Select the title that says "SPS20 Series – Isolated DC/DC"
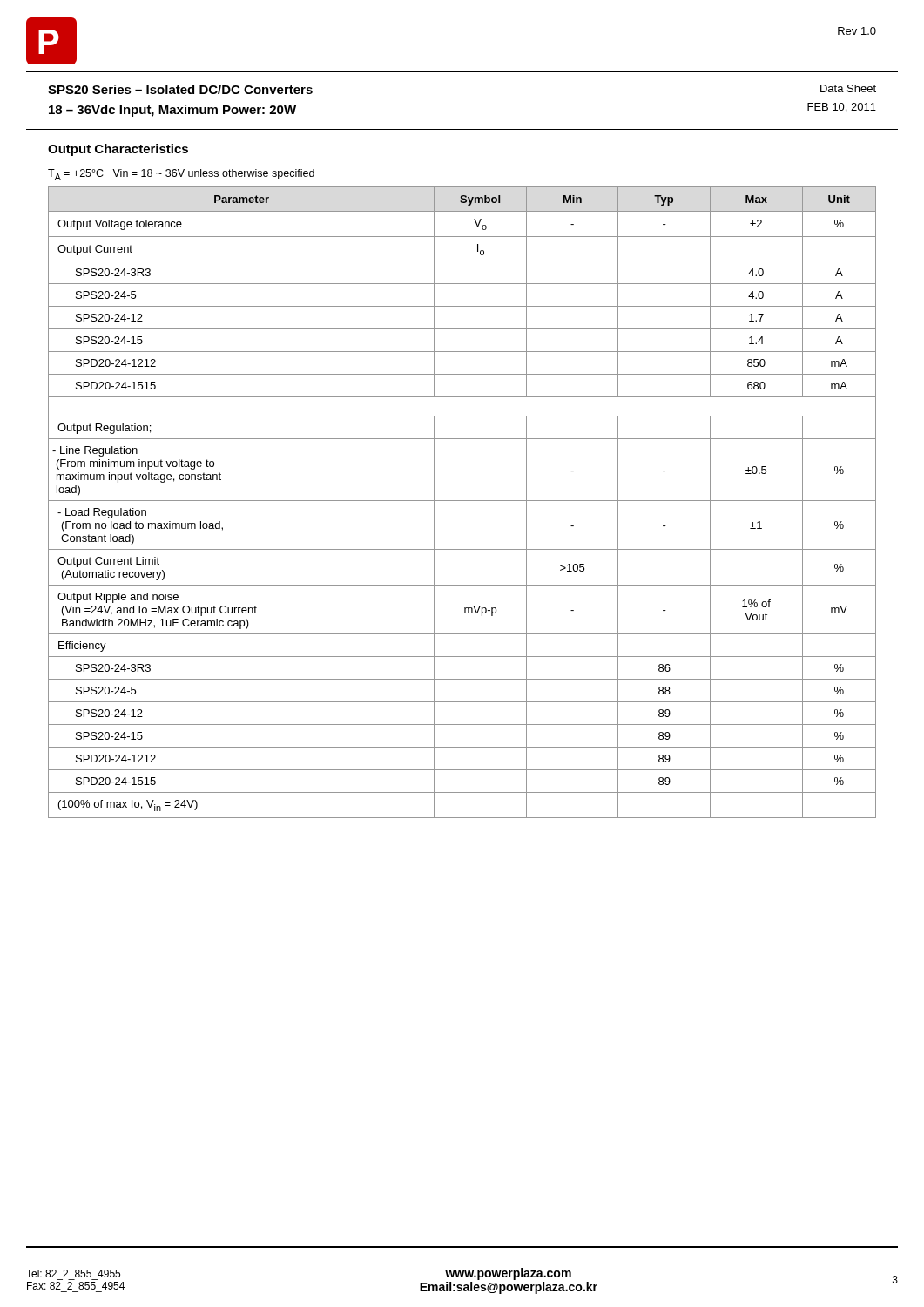 [x=180, y=99]
